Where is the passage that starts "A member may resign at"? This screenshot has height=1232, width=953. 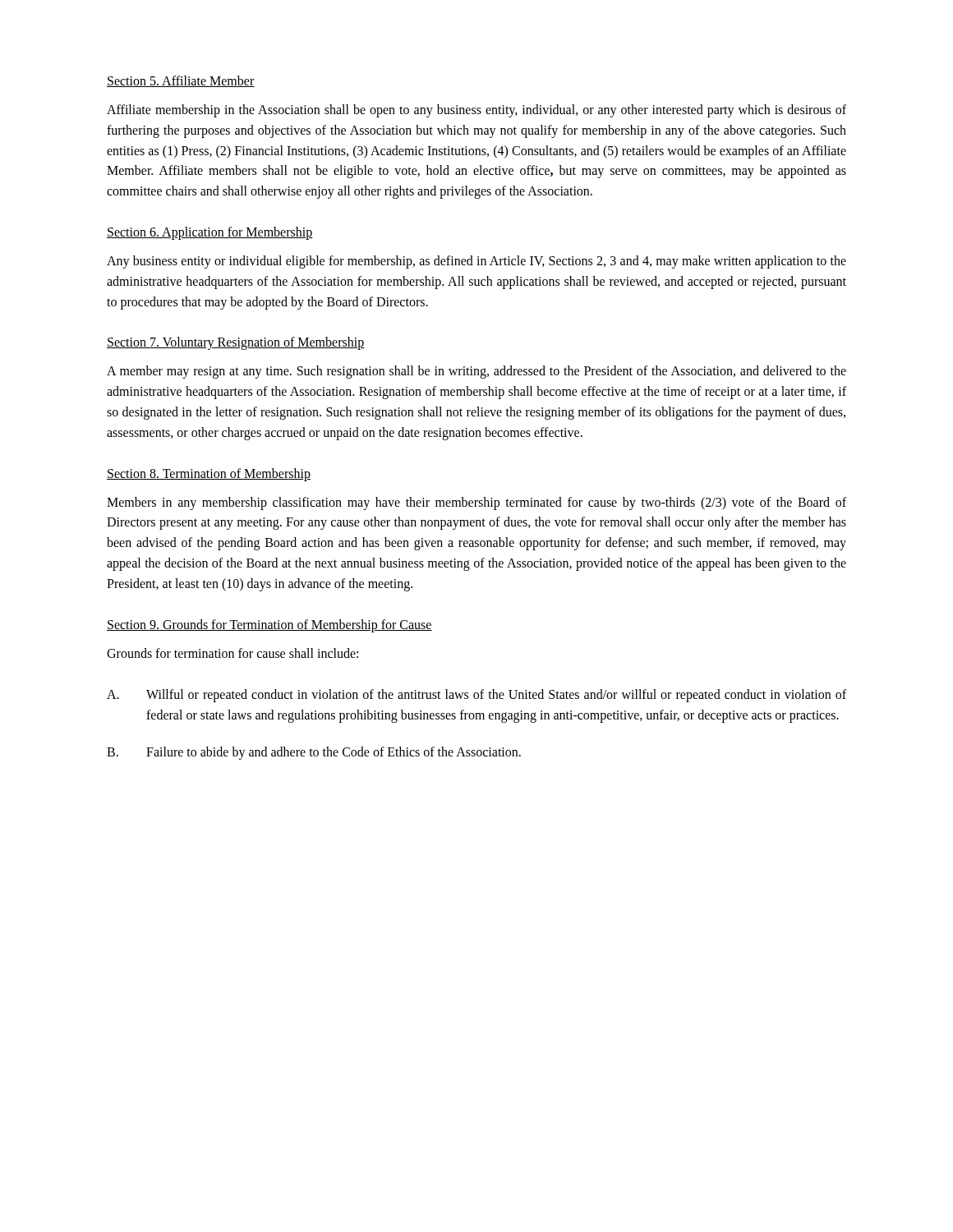pyautogui.click(x=476, y=402)
